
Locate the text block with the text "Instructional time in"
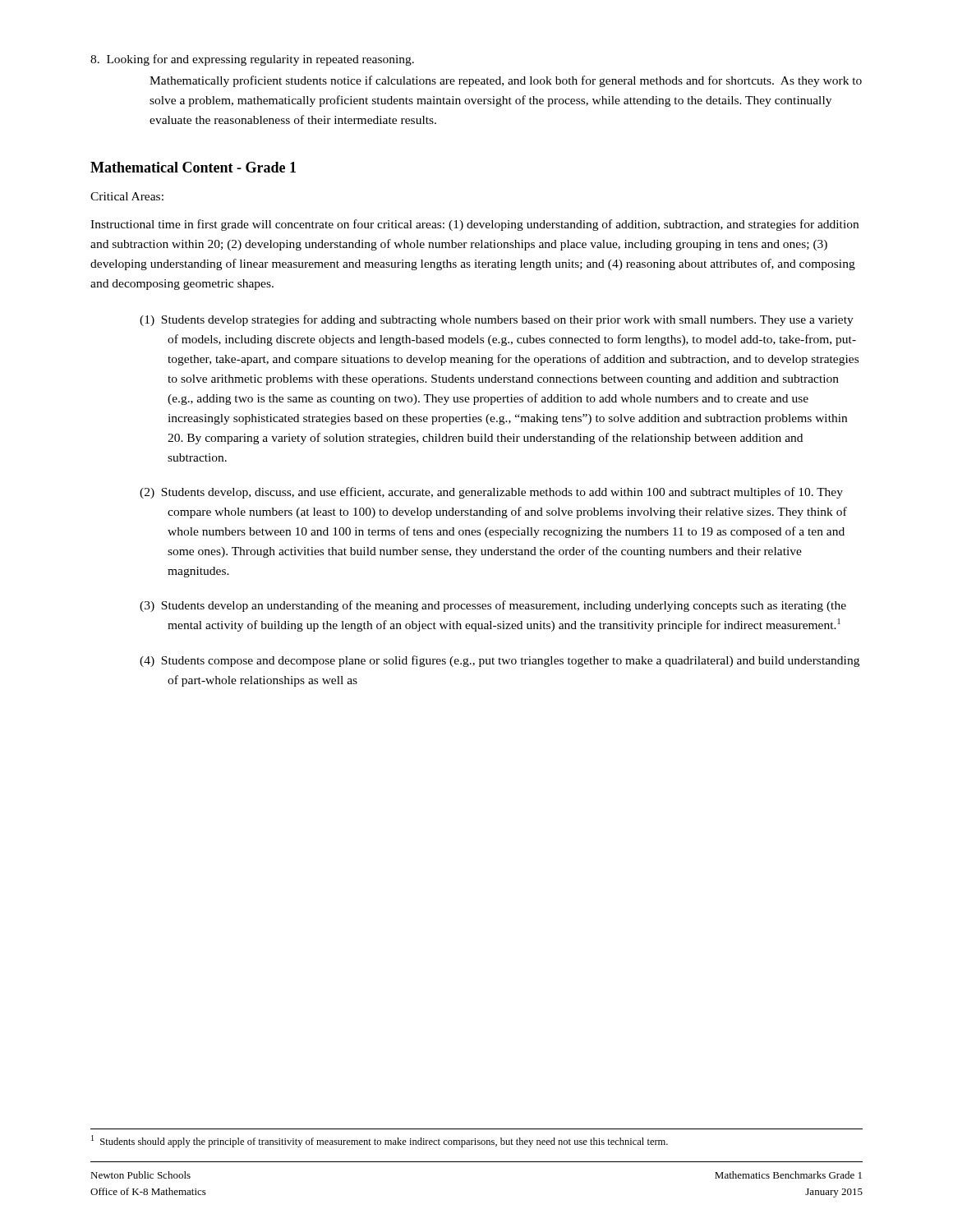(475, 253)
